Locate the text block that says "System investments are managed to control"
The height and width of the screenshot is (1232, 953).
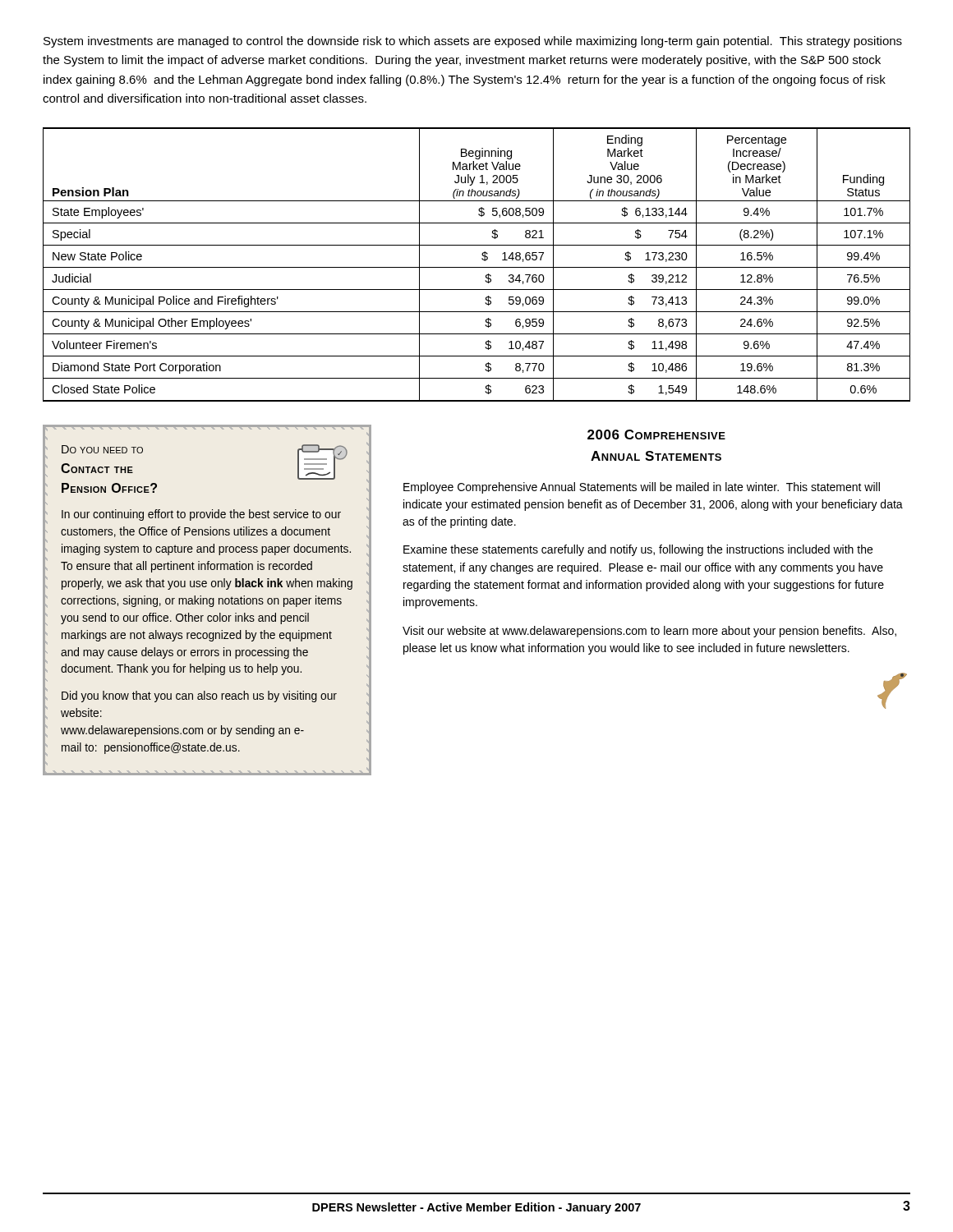(472, 69)
